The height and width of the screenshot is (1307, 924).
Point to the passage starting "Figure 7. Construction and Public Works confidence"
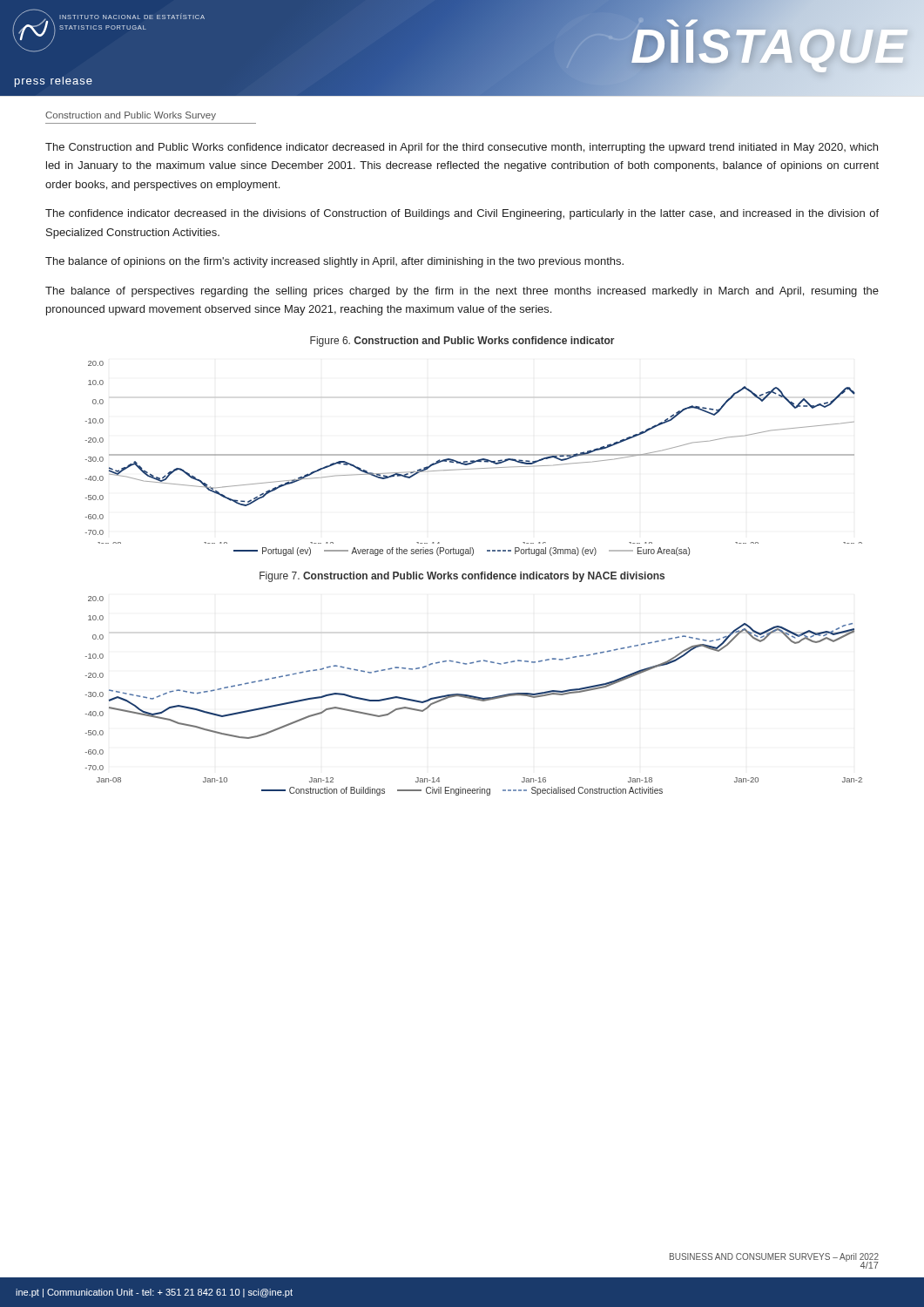(462, 576)
